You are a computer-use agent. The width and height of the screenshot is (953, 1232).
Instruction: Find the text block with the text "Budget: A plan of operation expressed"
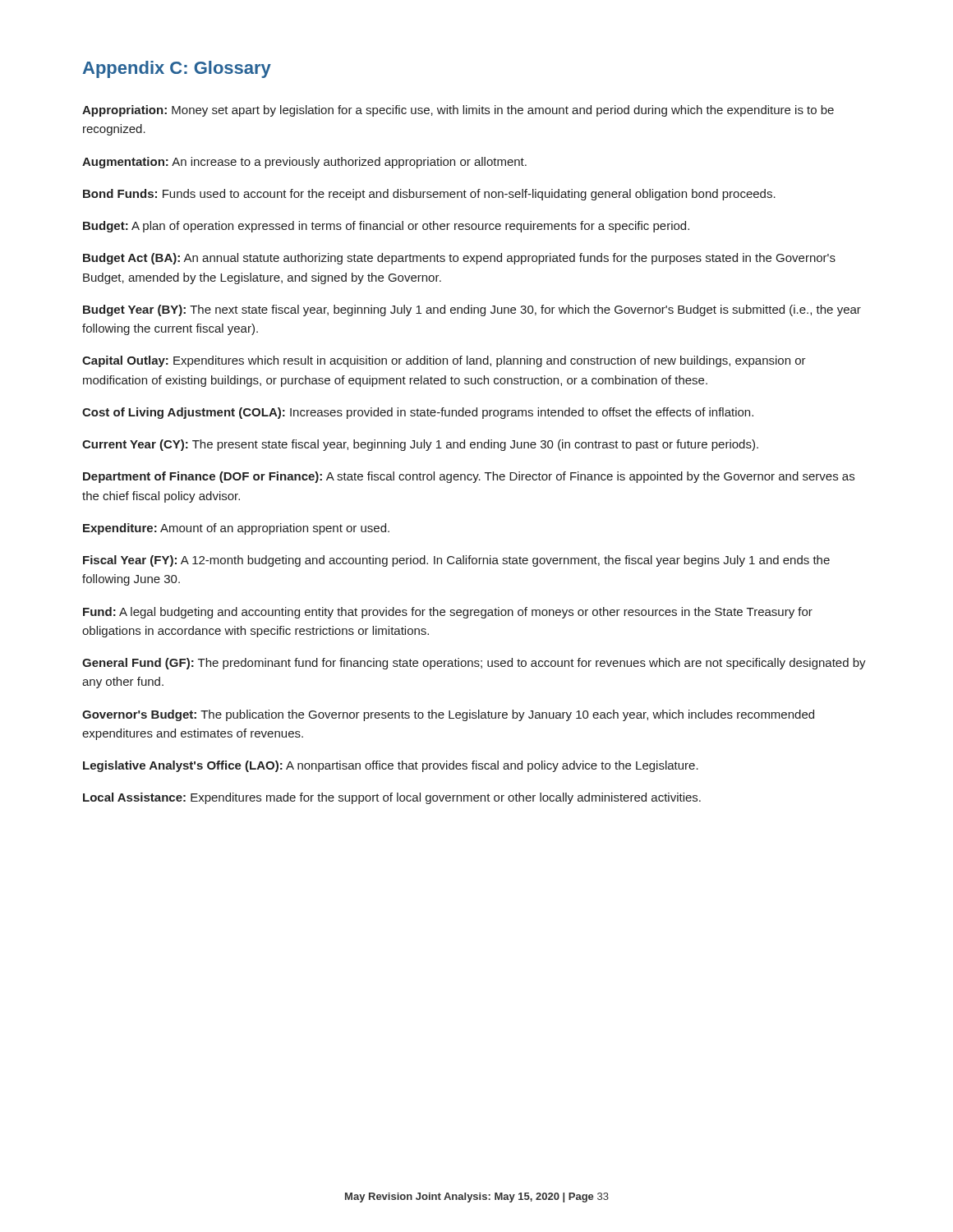[x=386, y=225]
